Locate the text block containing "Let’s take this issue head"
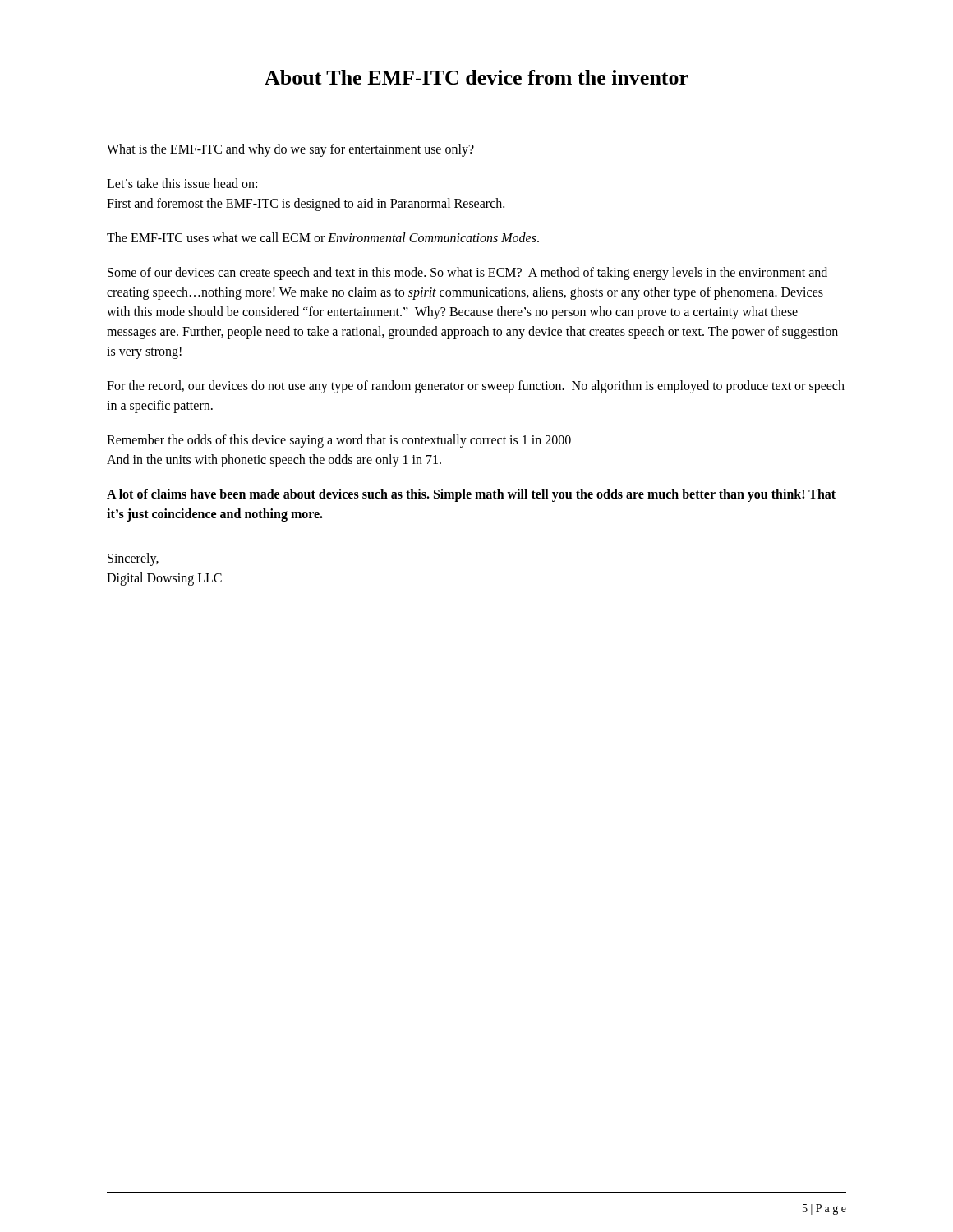Screen dimensions: 1232x953 click(x=476, y=194)
